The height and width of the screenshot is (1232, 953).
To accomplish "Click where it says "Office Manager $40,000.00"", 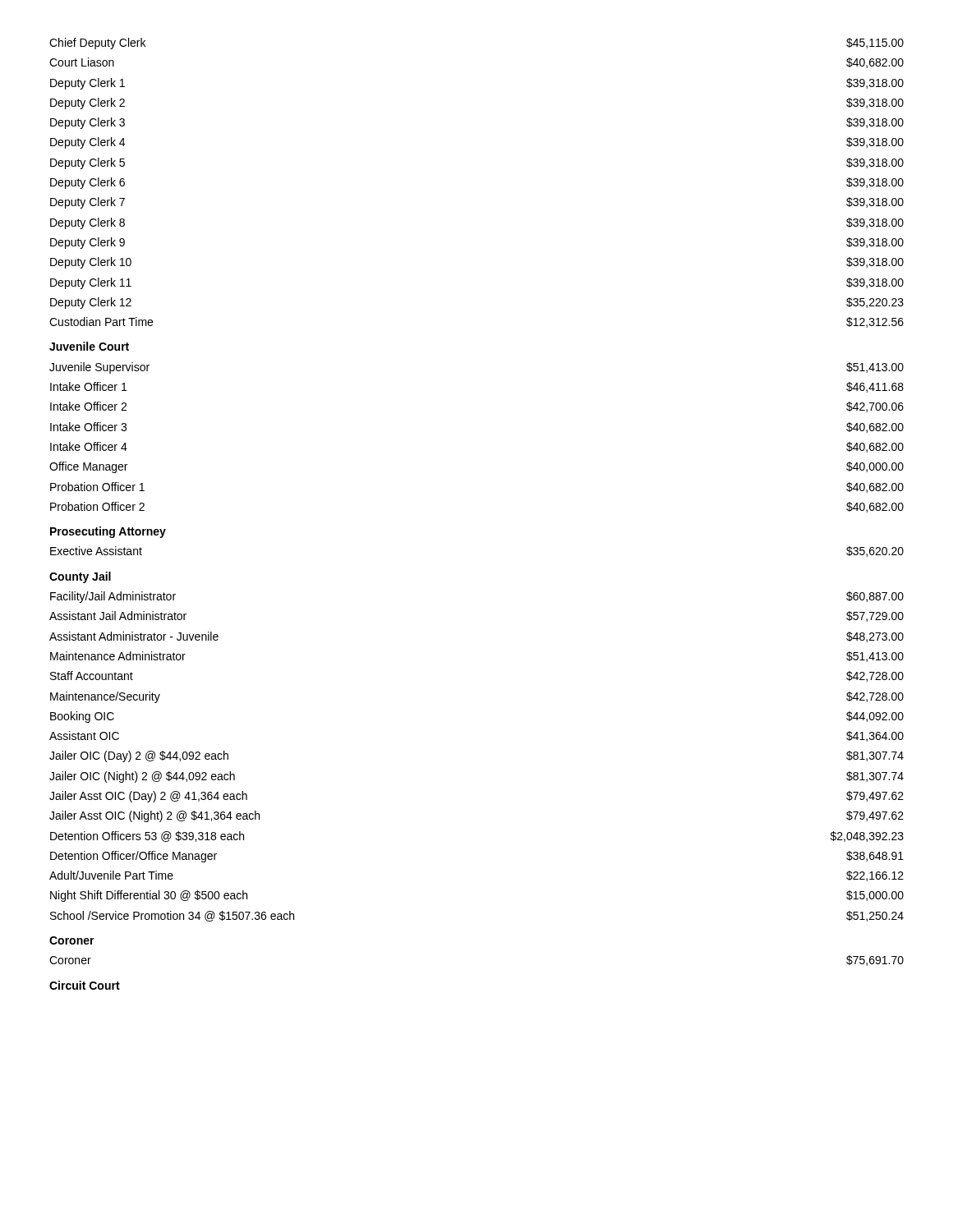I will pos(87,468).
